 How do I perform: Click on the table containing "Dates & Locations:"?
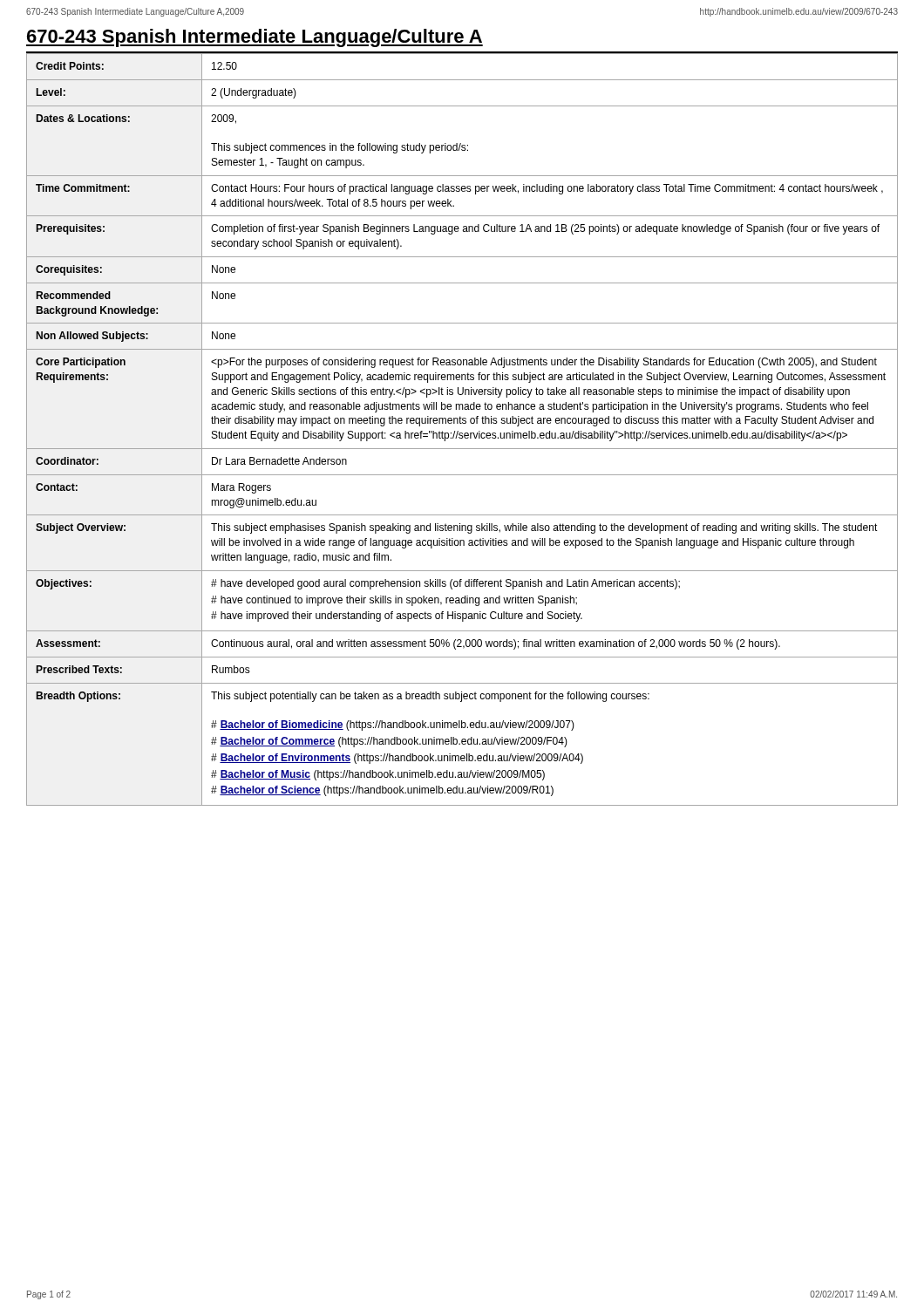tap(462, 430)
